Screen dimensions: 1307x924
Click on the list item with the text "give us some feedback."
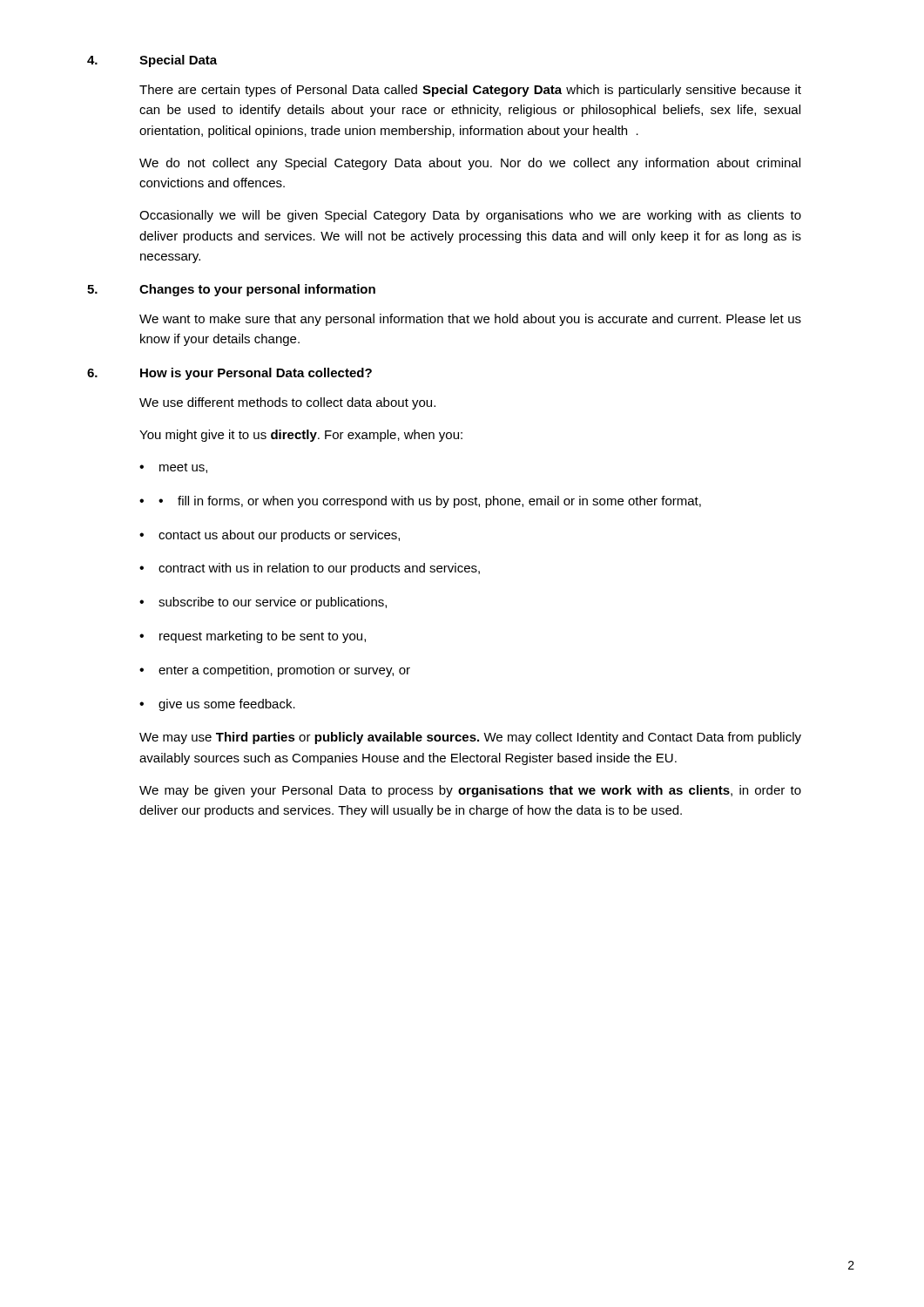pyautogui.click(x=227, y=703)
